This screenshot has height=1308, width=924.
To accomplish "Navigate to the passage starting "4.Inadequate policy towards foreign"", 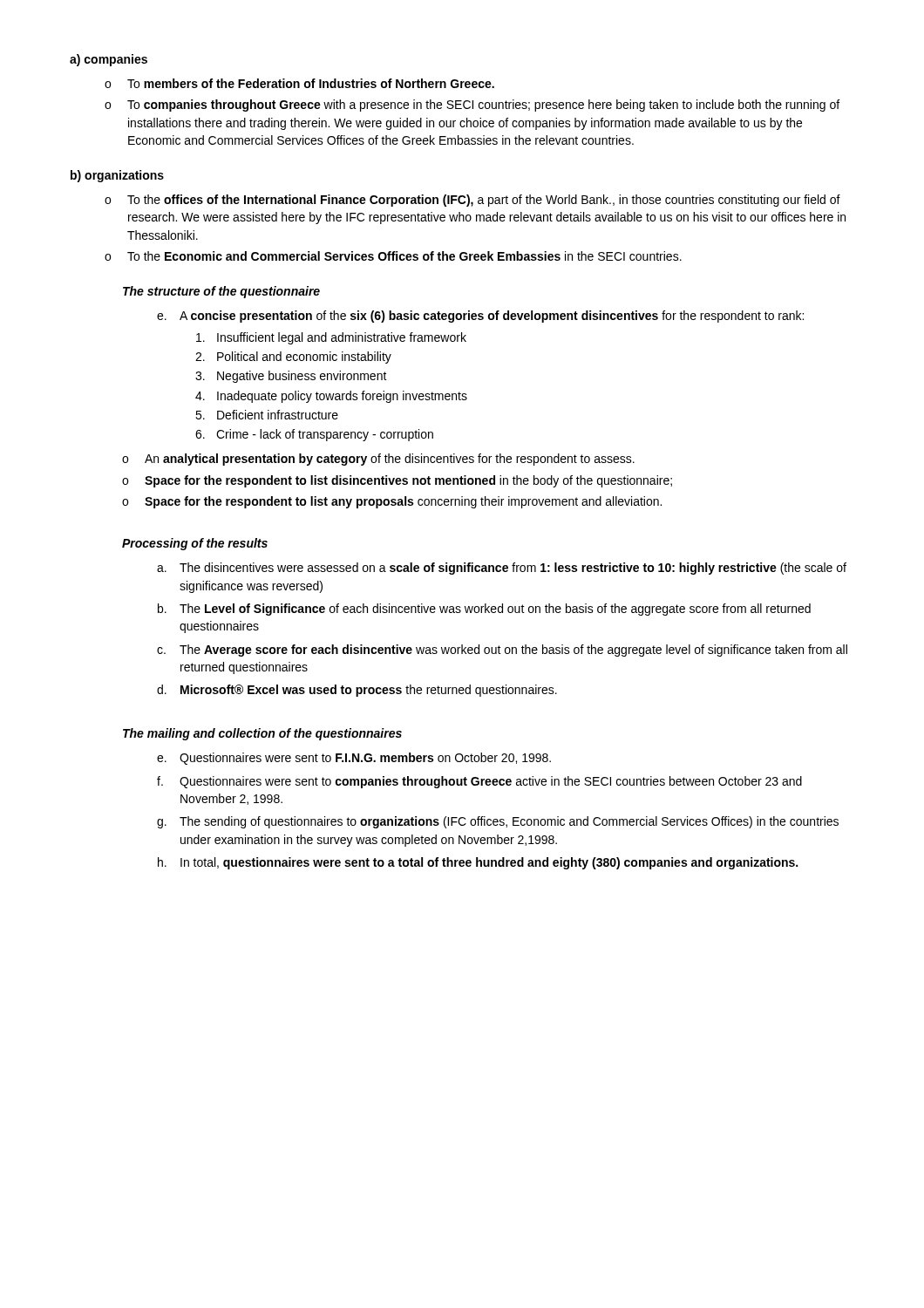I will [x=331, y=397].
